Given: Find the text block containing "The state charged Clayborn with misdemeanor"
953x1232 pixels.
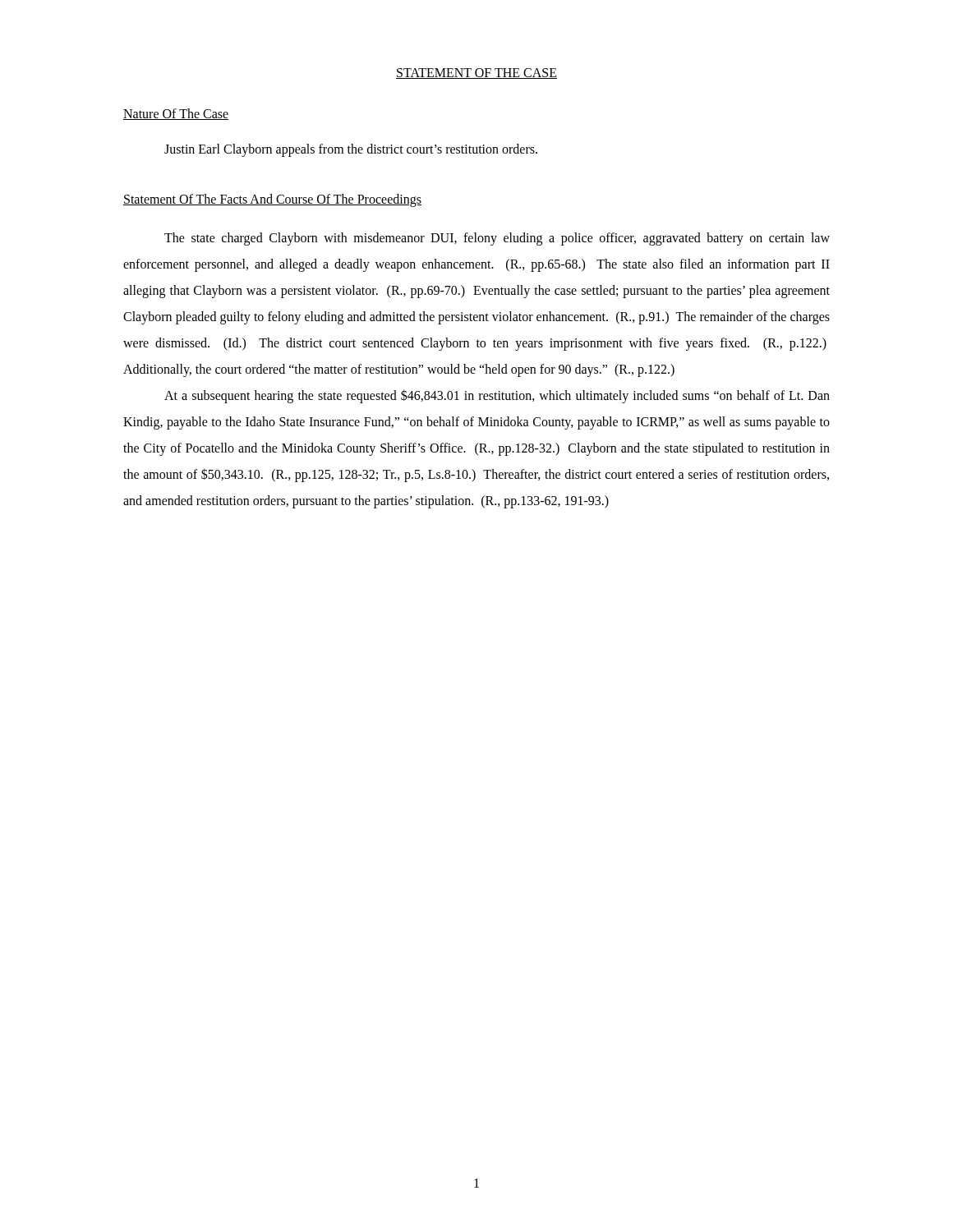Looking at the screenshot, I should pyautogui.click(x=476, y=303).
